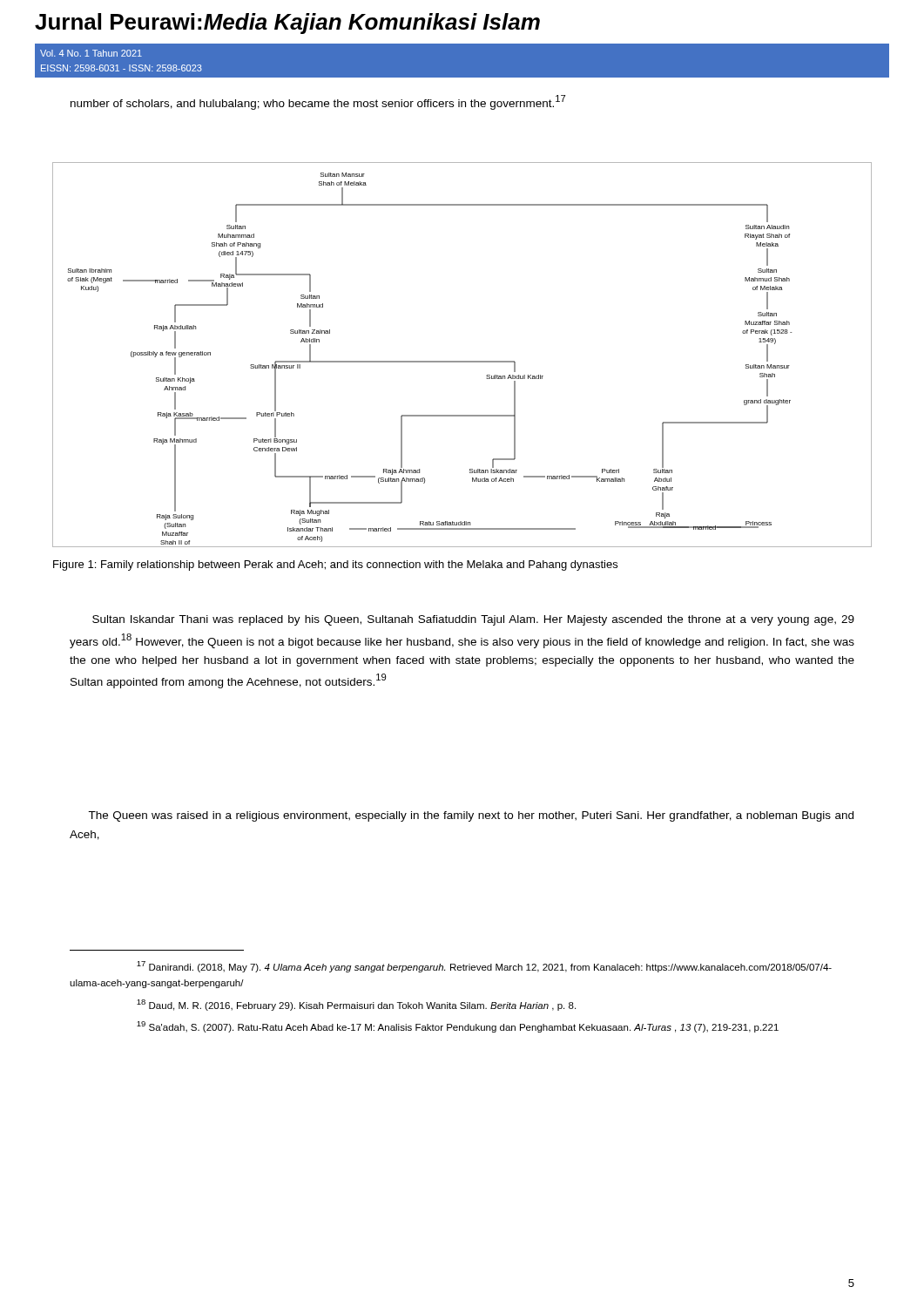Select the footnote with the text "18 Daud, M. R. (2016,"
Screen dimensions: 1307x924
pos(323,1003)
